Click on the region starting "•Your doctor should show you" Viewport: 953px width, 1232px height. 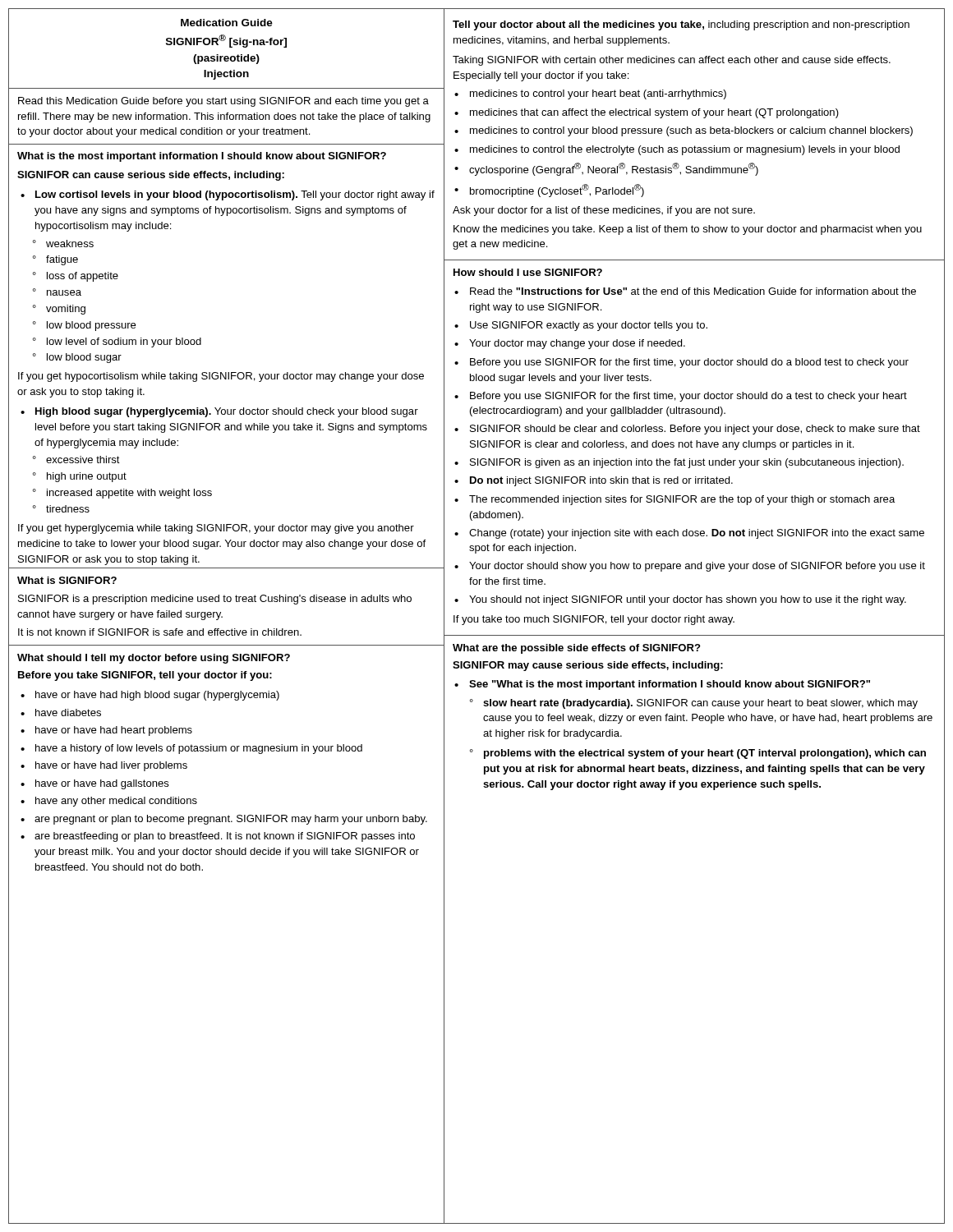click(695, 574)
